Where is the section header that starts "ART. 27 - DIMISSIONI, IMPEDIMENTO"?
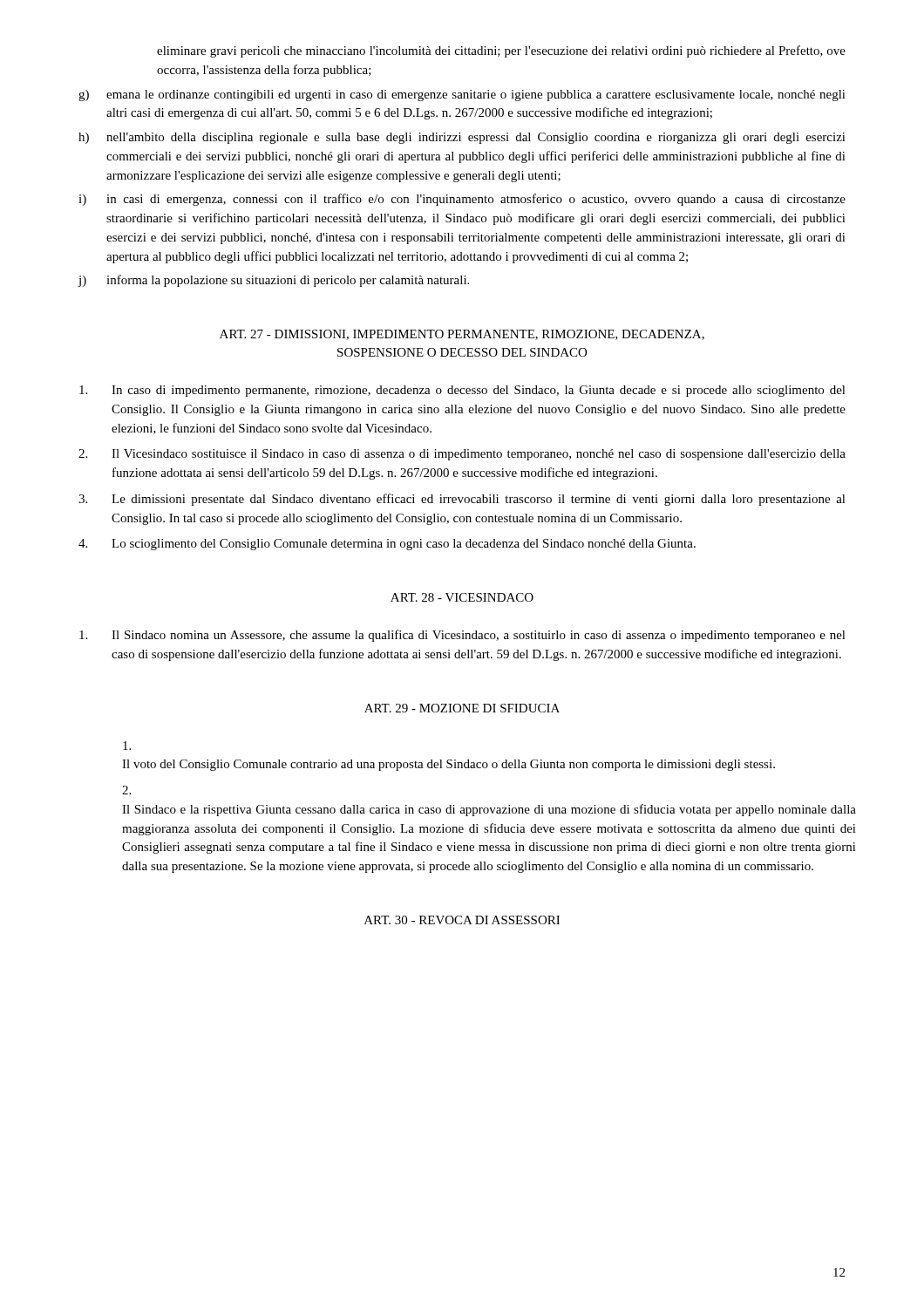The width and height of the screenshot is (924, 1308). click(462, 343)
